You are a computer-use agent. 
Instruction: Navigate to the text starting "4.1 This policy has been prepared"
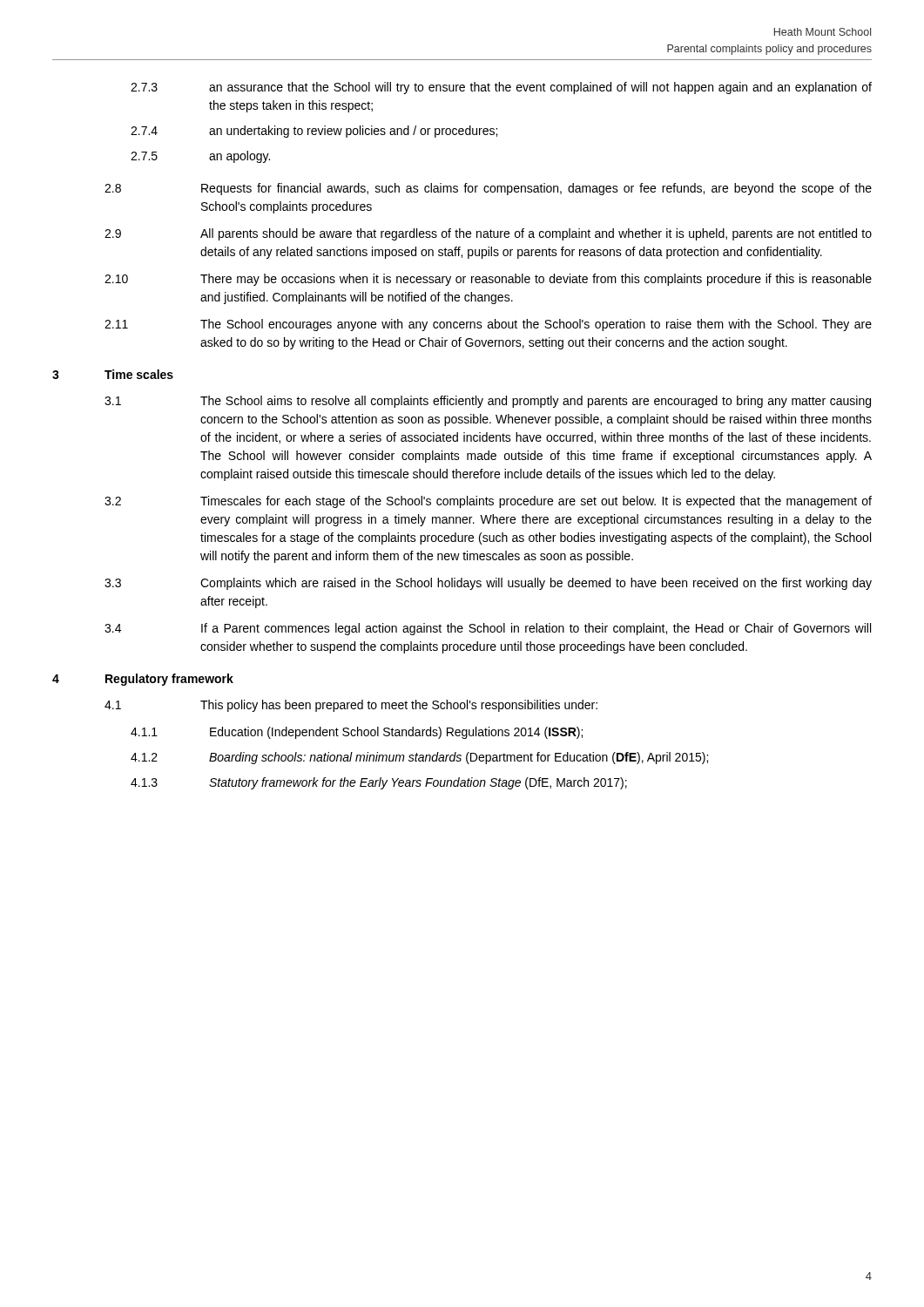[462, 705]
